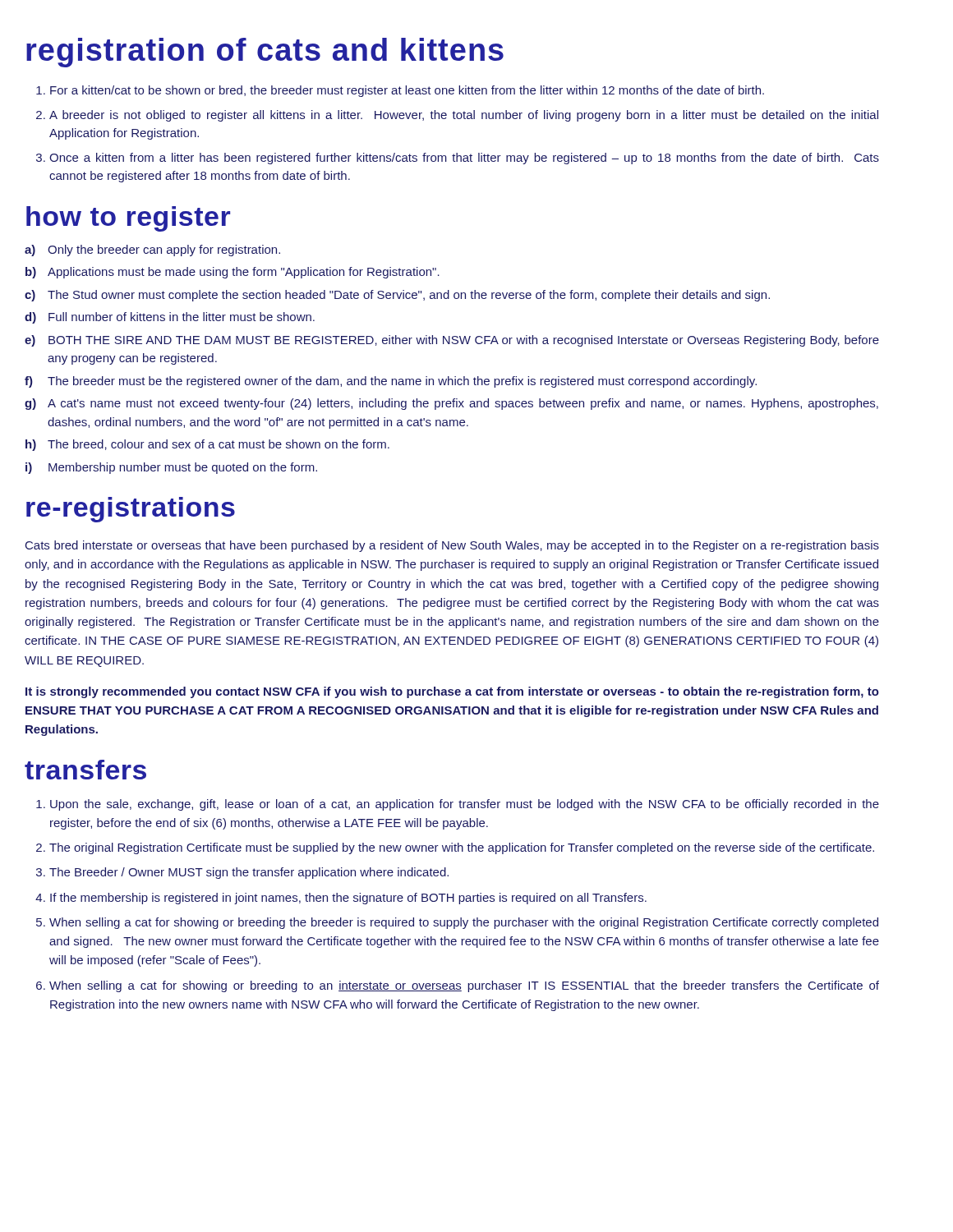Viewport: 953px width, 1232px height.
Task: Navigate to the text starting "a)Only the breeder can apply for registration."
Action: (x=152, y=251)
